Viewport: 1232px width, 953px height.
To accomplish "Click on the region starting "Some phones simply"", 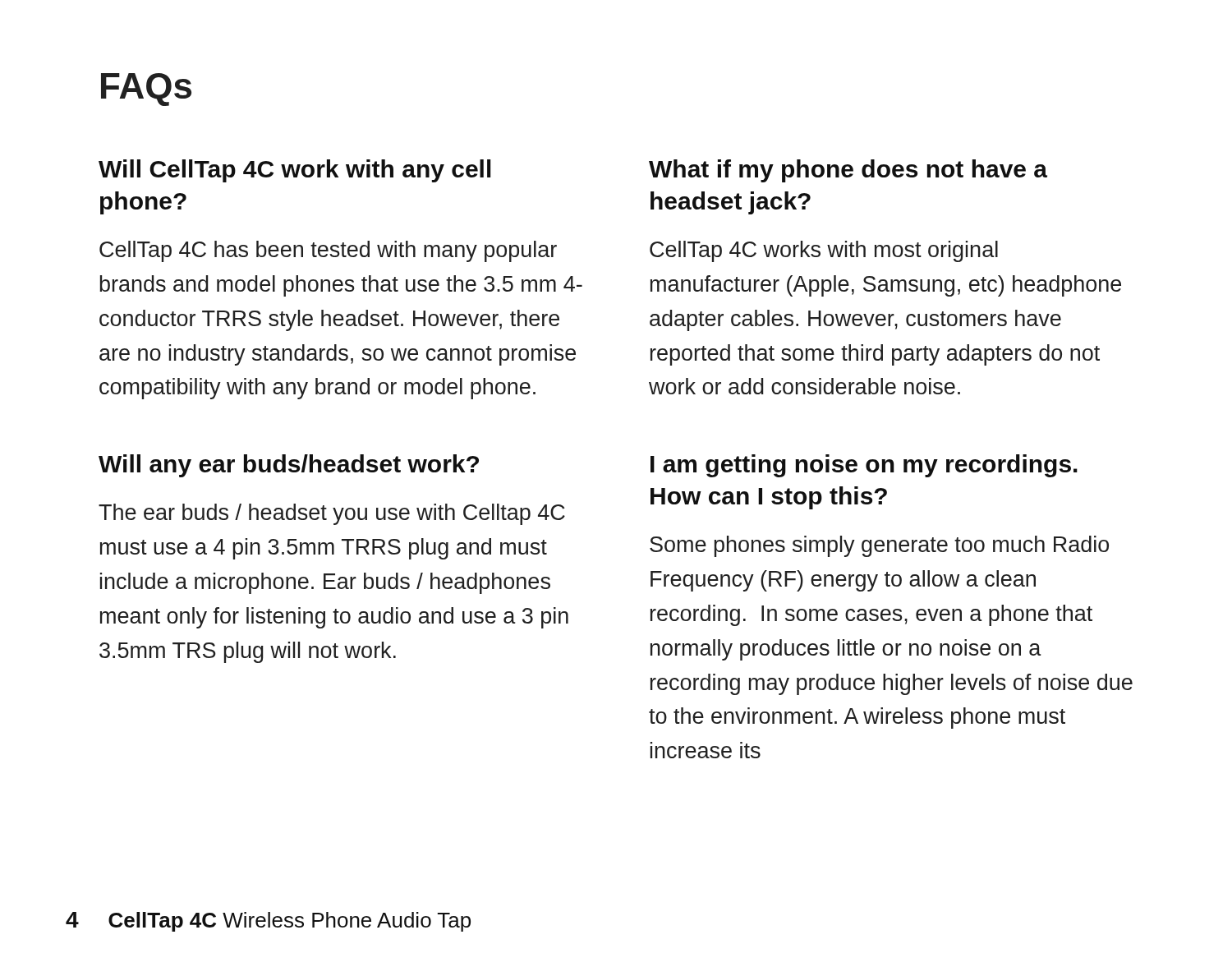I will (891, 648).
